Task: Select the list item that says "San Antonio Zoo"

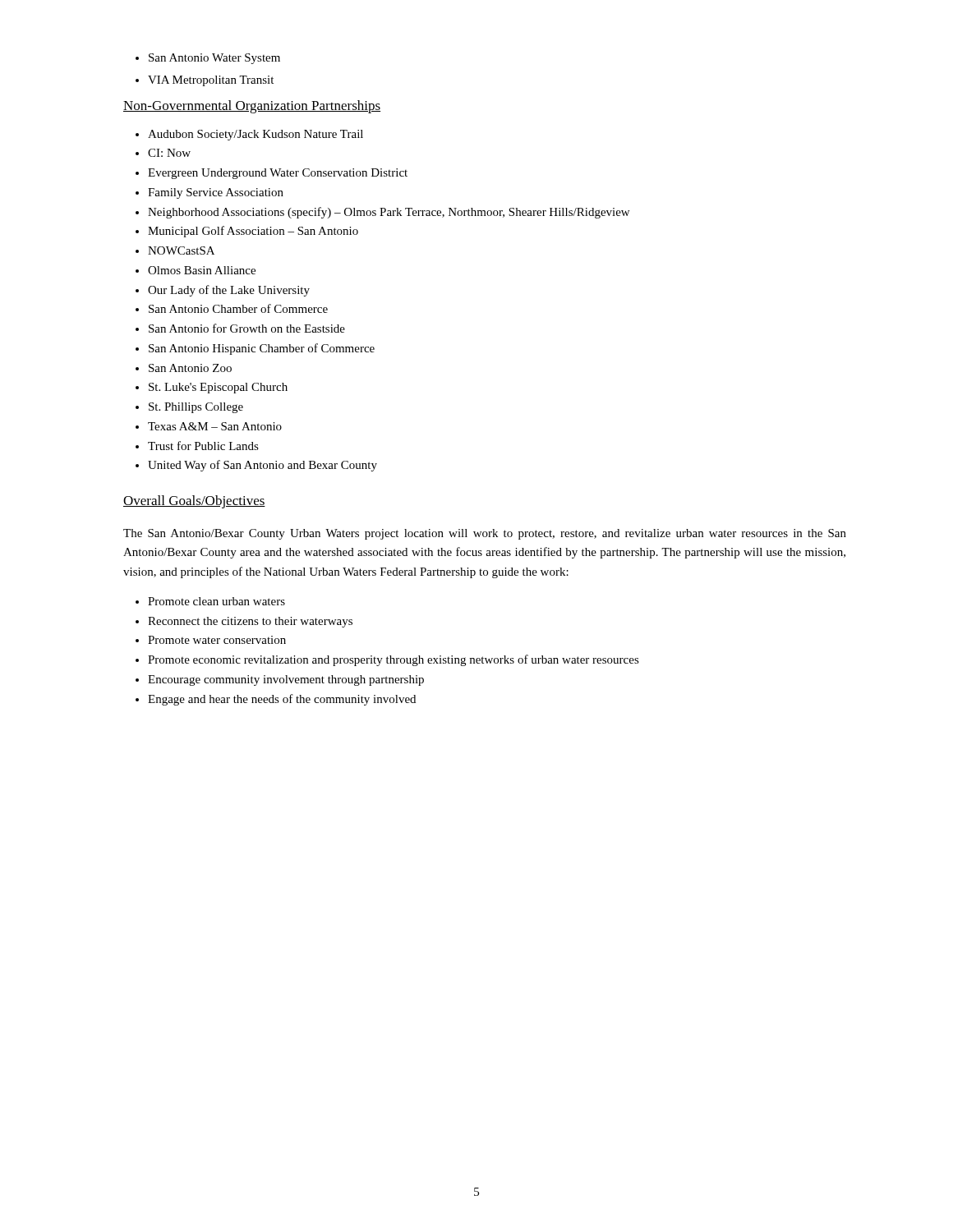Action: click(184, 368)
